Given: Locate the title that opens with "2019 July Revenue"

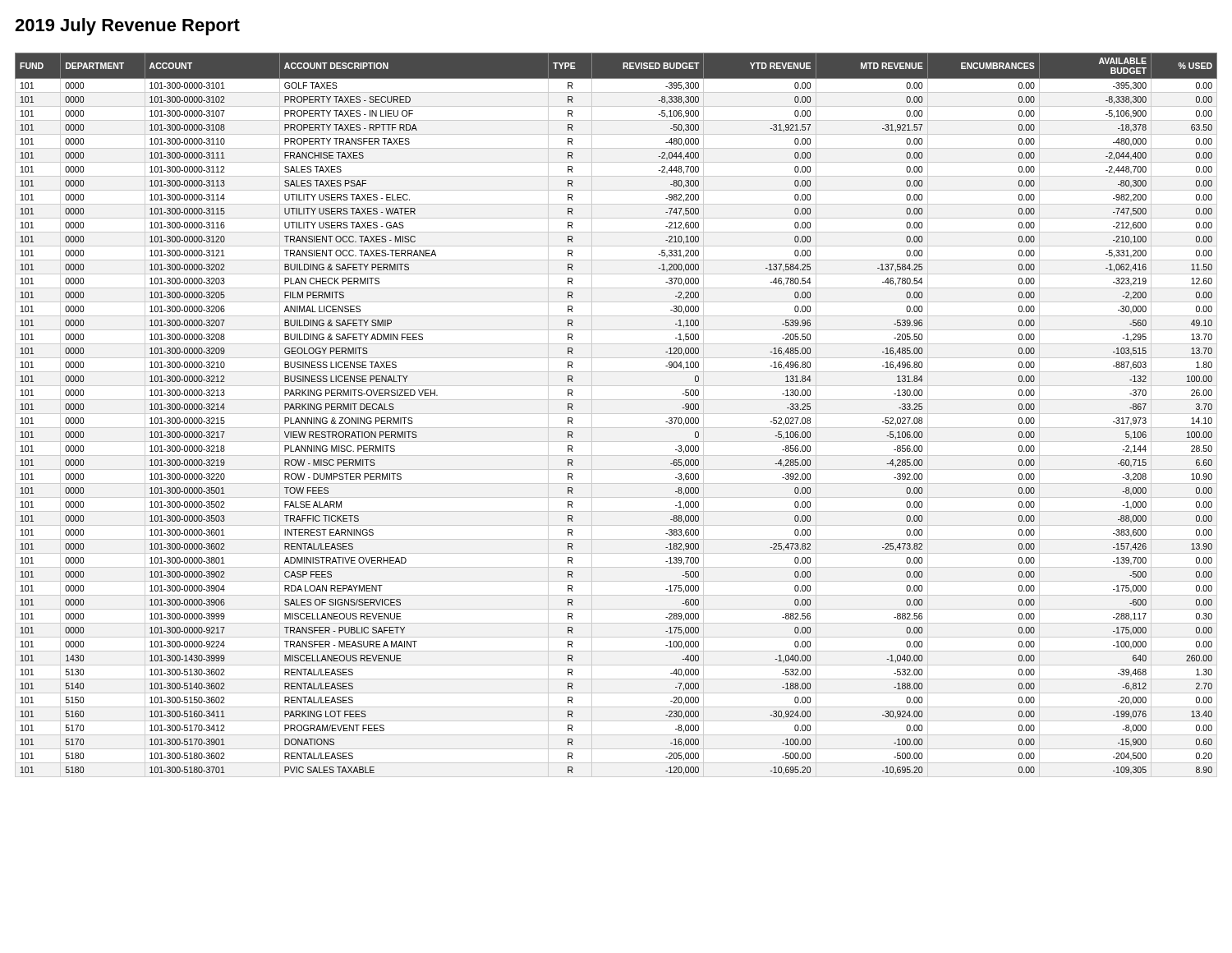Looking at the screenshot, I should 127,25.
